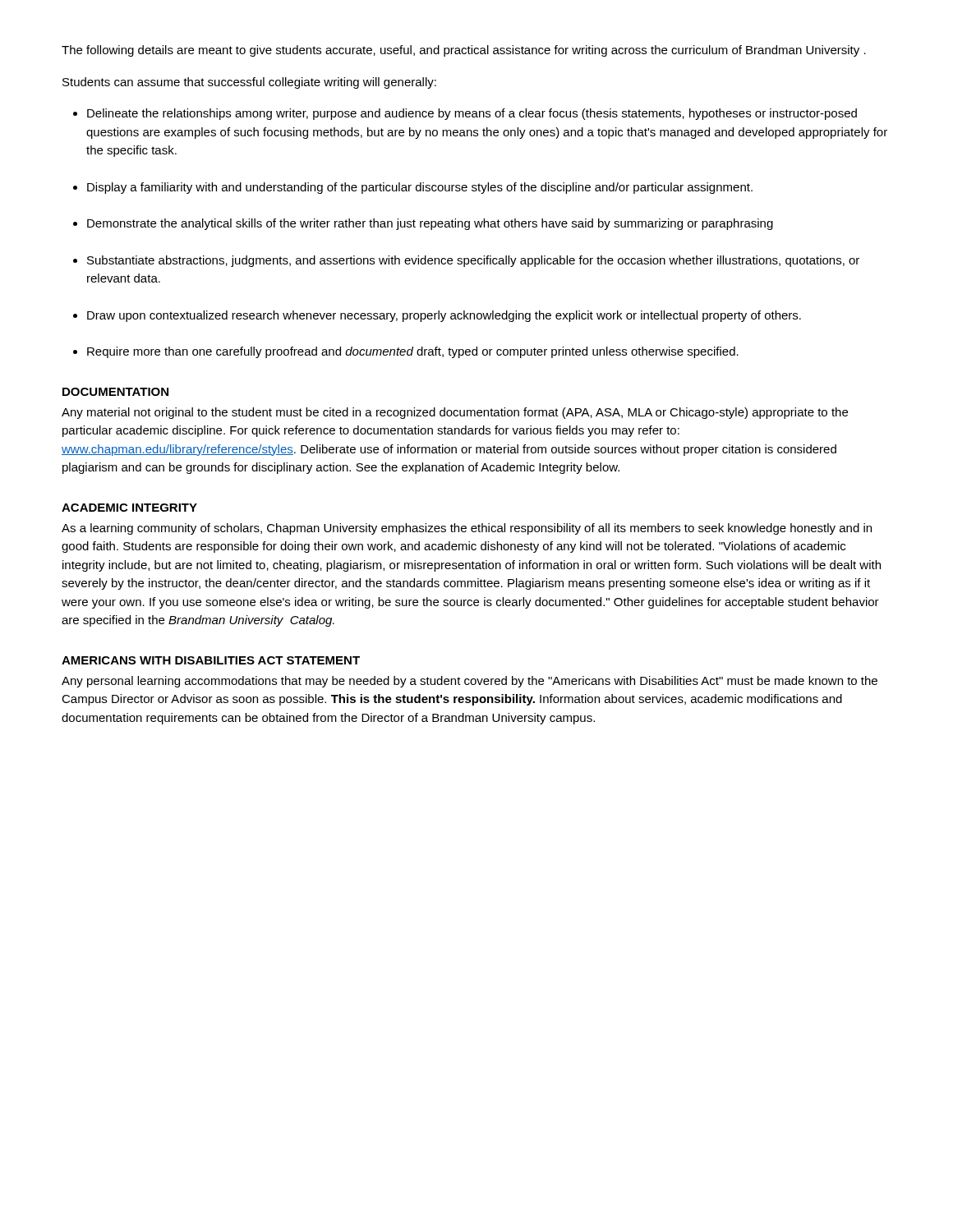Select the text block containing "As a learning community of"
The height and width of the screenshot is (1232, 953).
tap(472, 573)
